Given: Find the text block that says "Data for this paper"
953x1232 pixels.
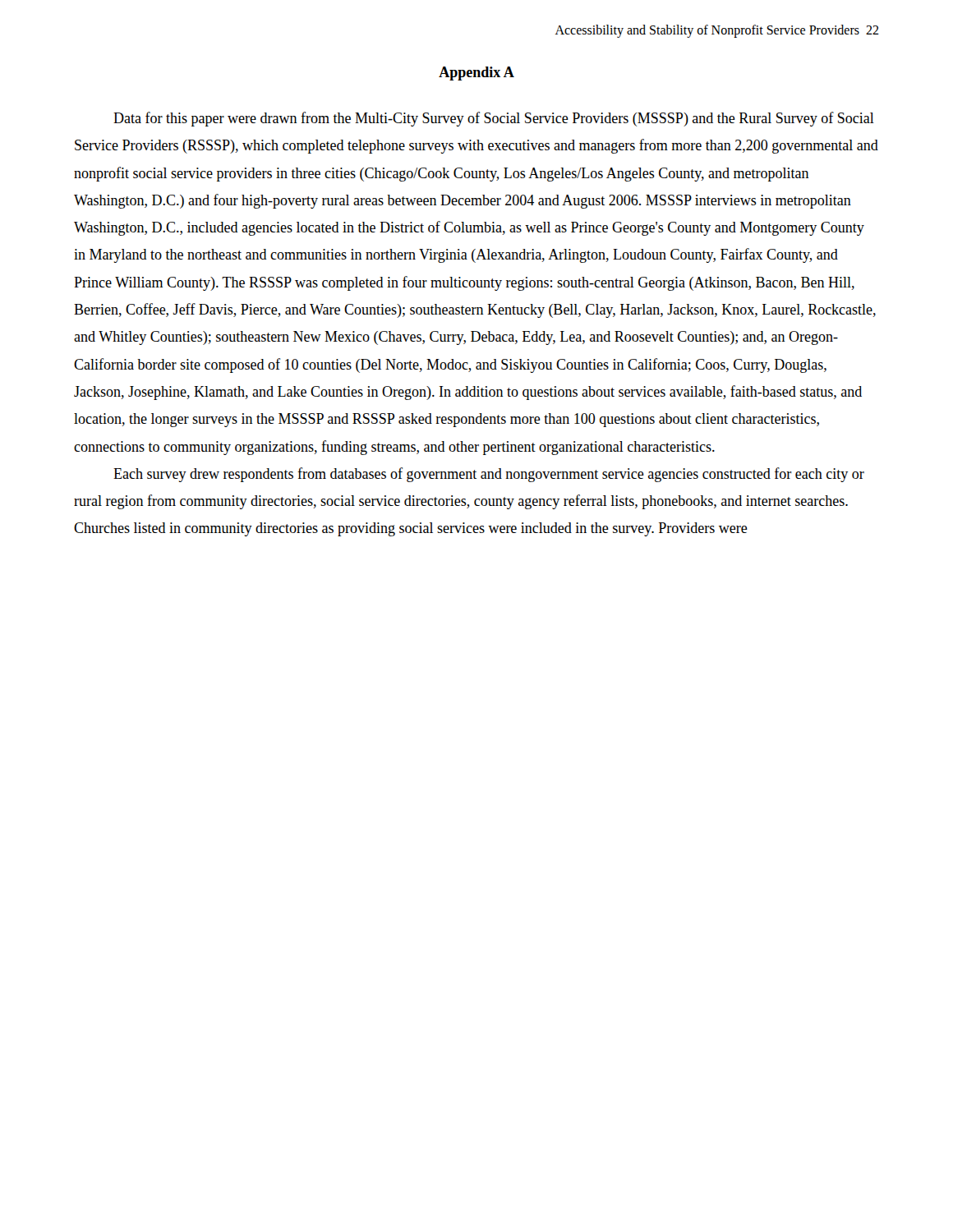Looking at the screenshot, I should (x=476, y=283).
